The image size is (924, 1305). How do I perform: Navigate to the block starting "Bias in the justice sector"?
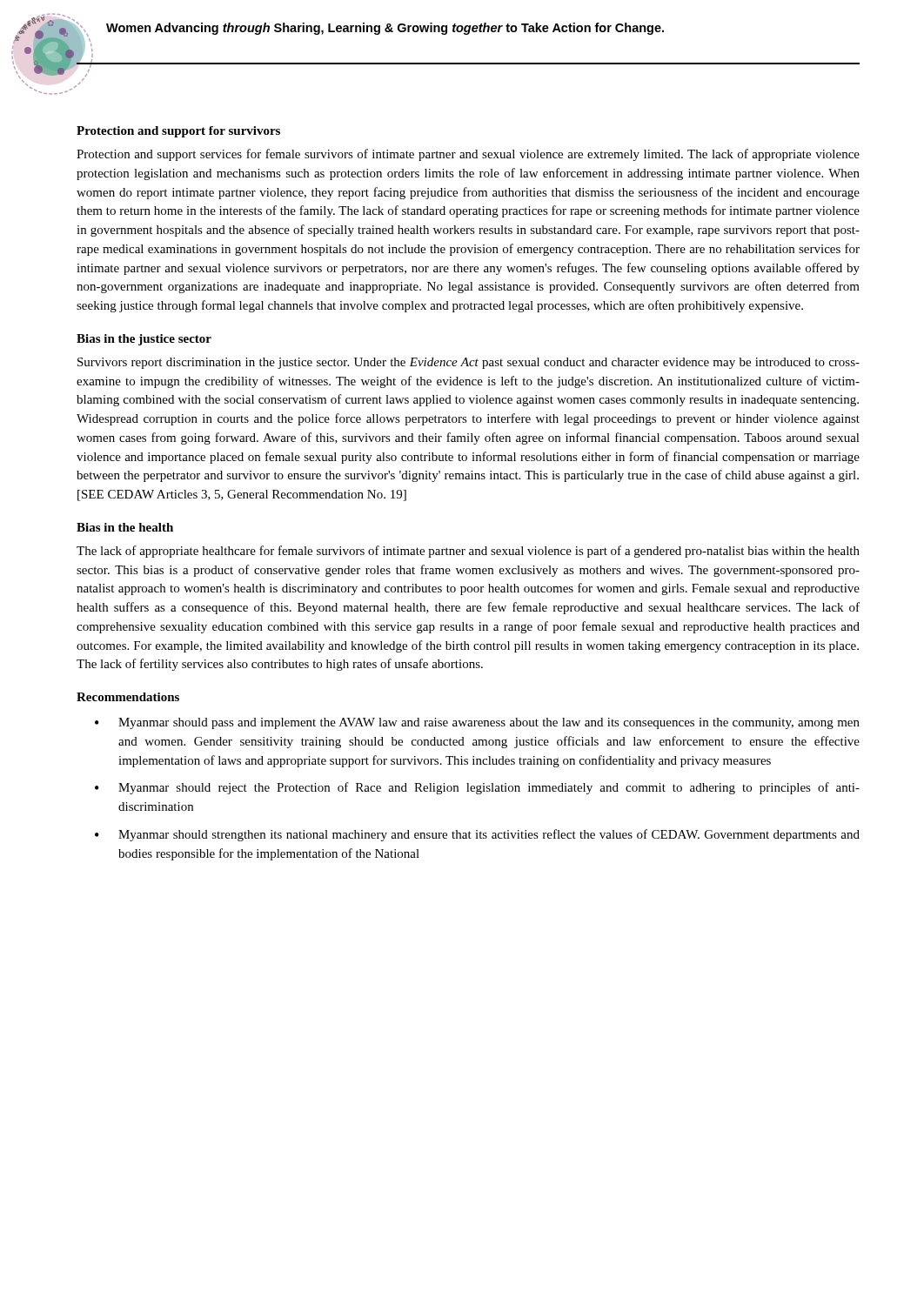[x=144, y=338]
